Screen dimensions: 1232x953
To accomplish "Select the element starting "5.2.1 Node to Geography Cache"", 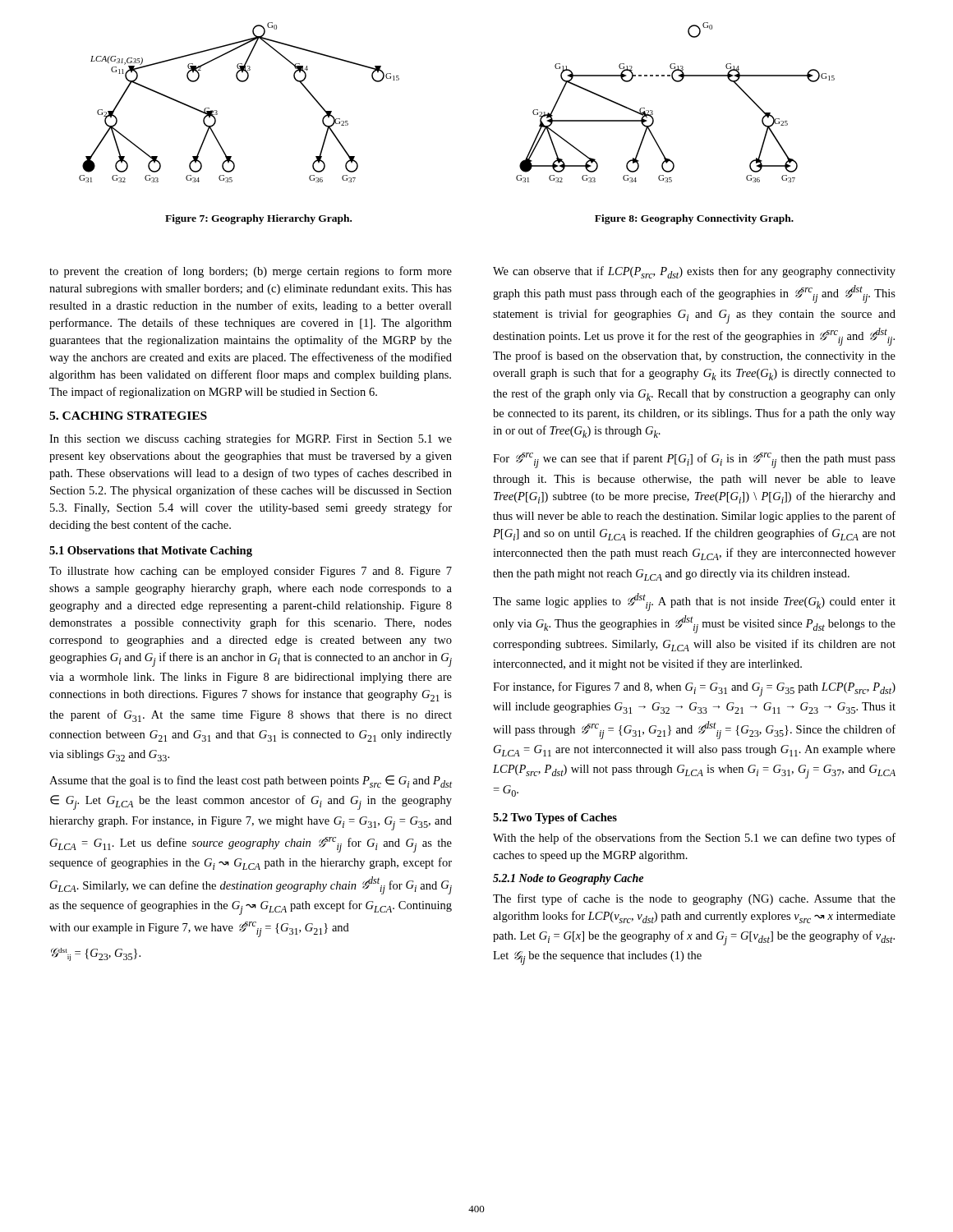I will 568,879.
